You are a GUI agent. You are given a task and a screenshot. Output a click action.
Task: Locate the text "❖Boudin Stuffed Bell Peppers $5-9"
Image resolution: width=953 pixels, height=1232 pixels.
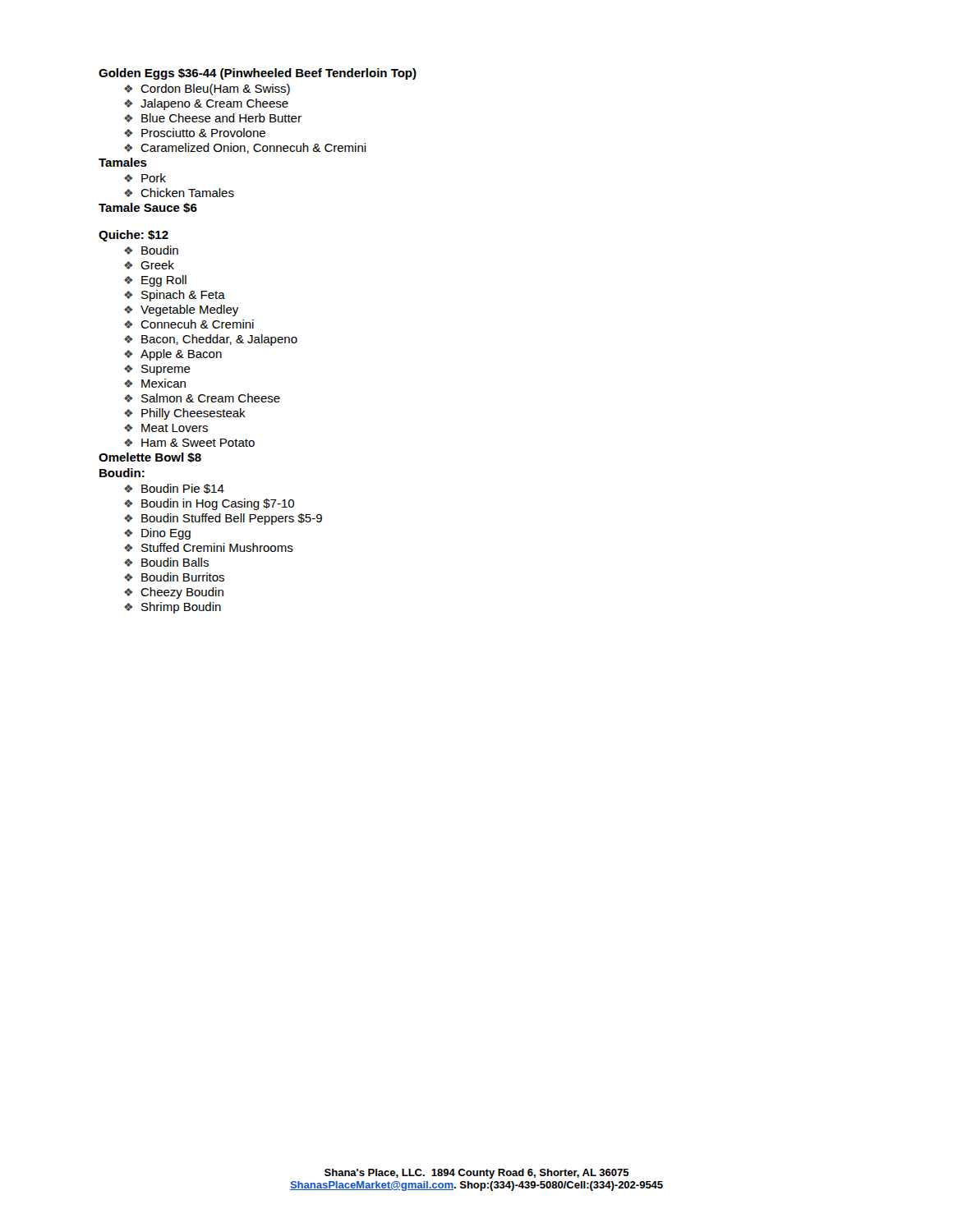[223, 518]
